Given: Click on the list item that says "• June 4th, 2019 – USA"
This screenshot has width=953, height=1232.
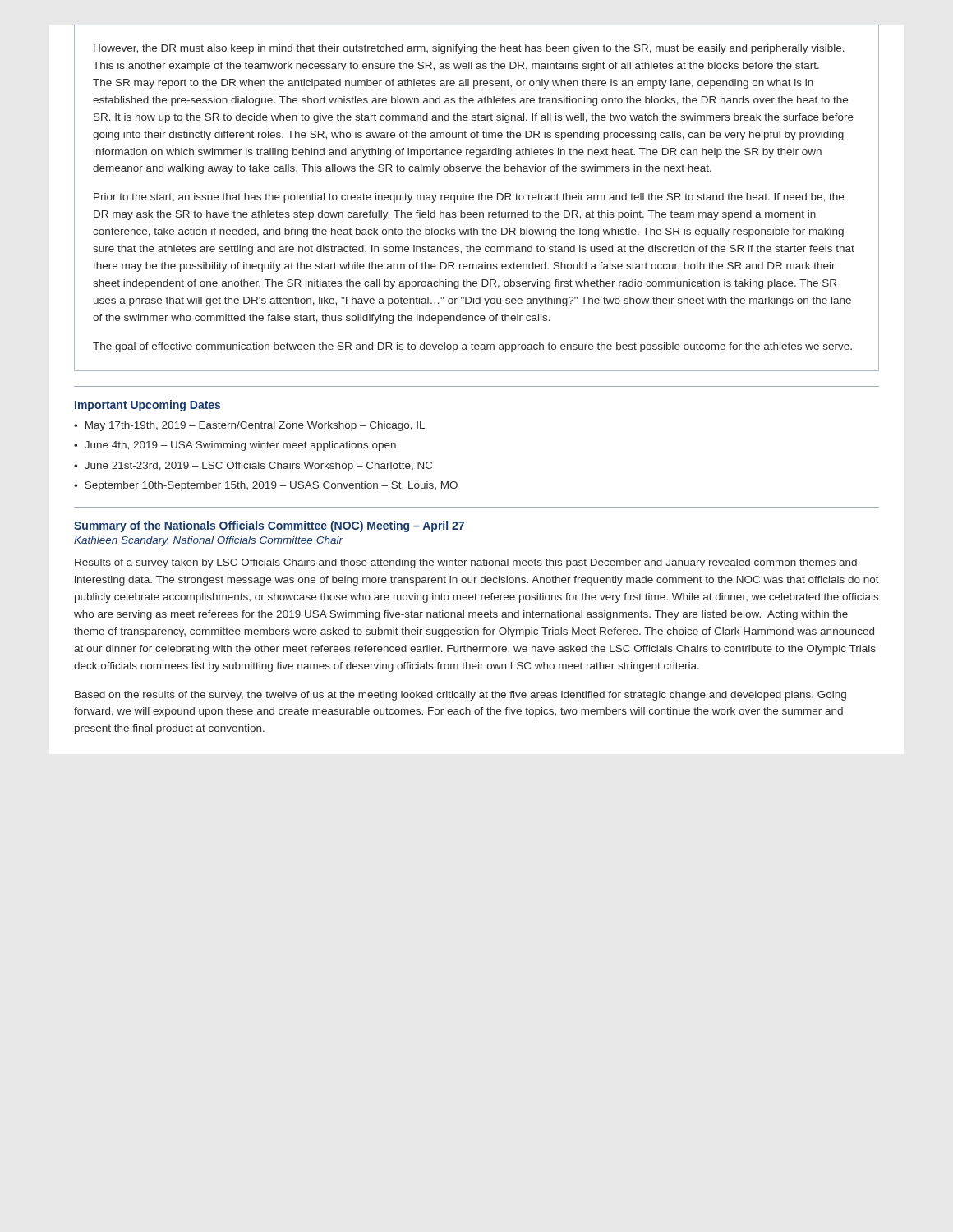Looking at the screenshot, I should click(x=235, y=446).
